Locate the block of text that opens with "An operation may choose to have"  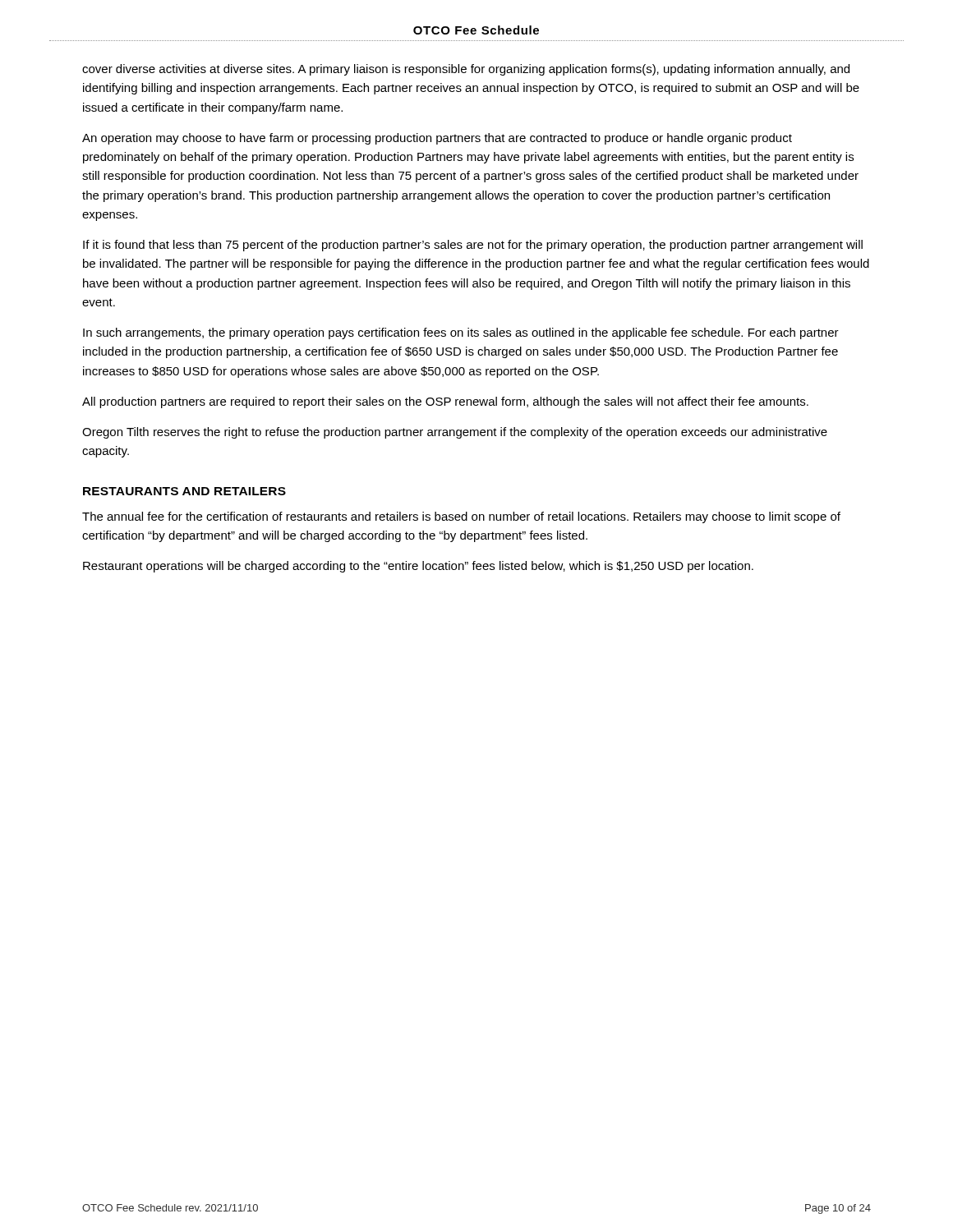pos(470,176)
